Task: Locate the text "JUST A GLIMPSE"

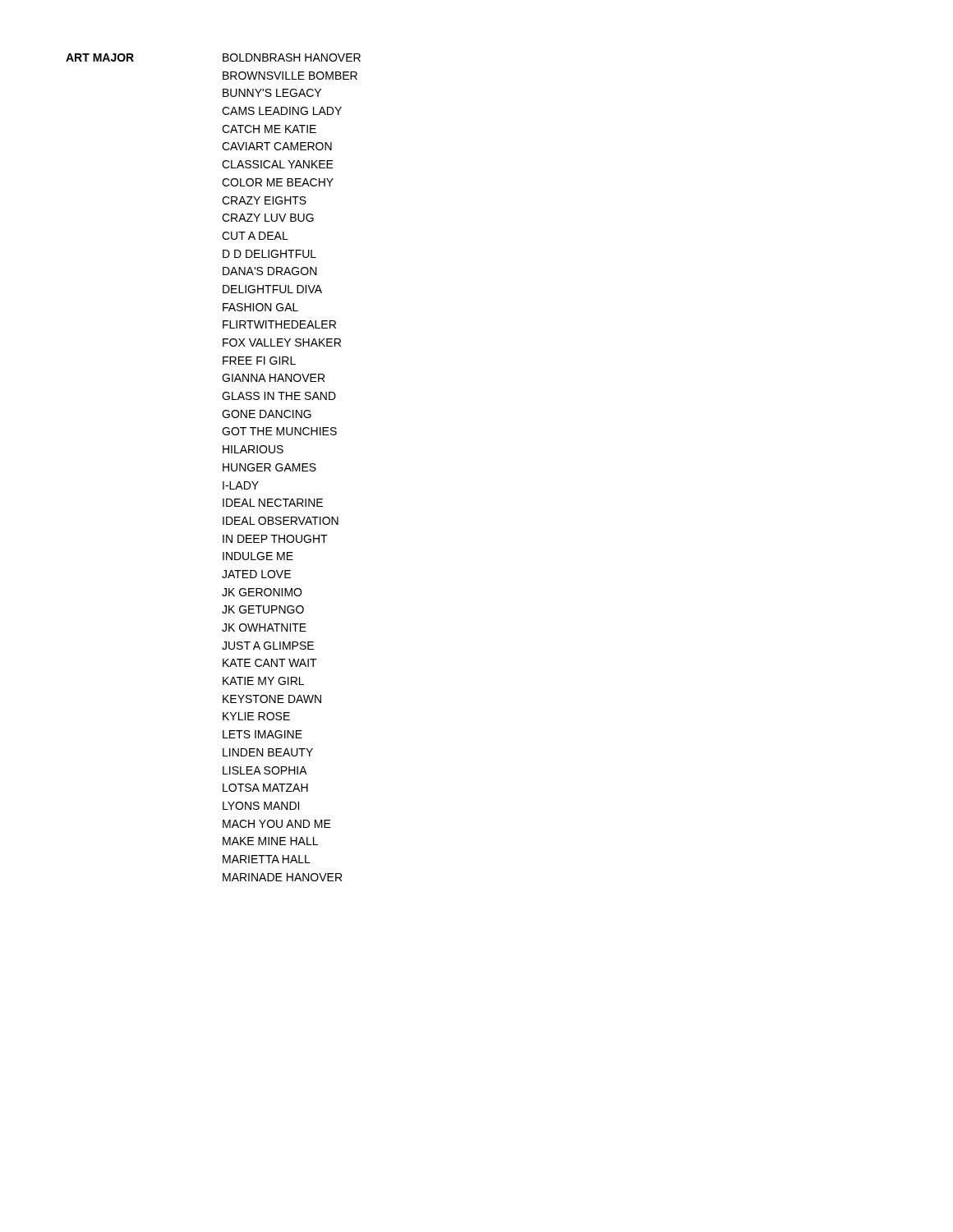Action: (x=268, y=645)
